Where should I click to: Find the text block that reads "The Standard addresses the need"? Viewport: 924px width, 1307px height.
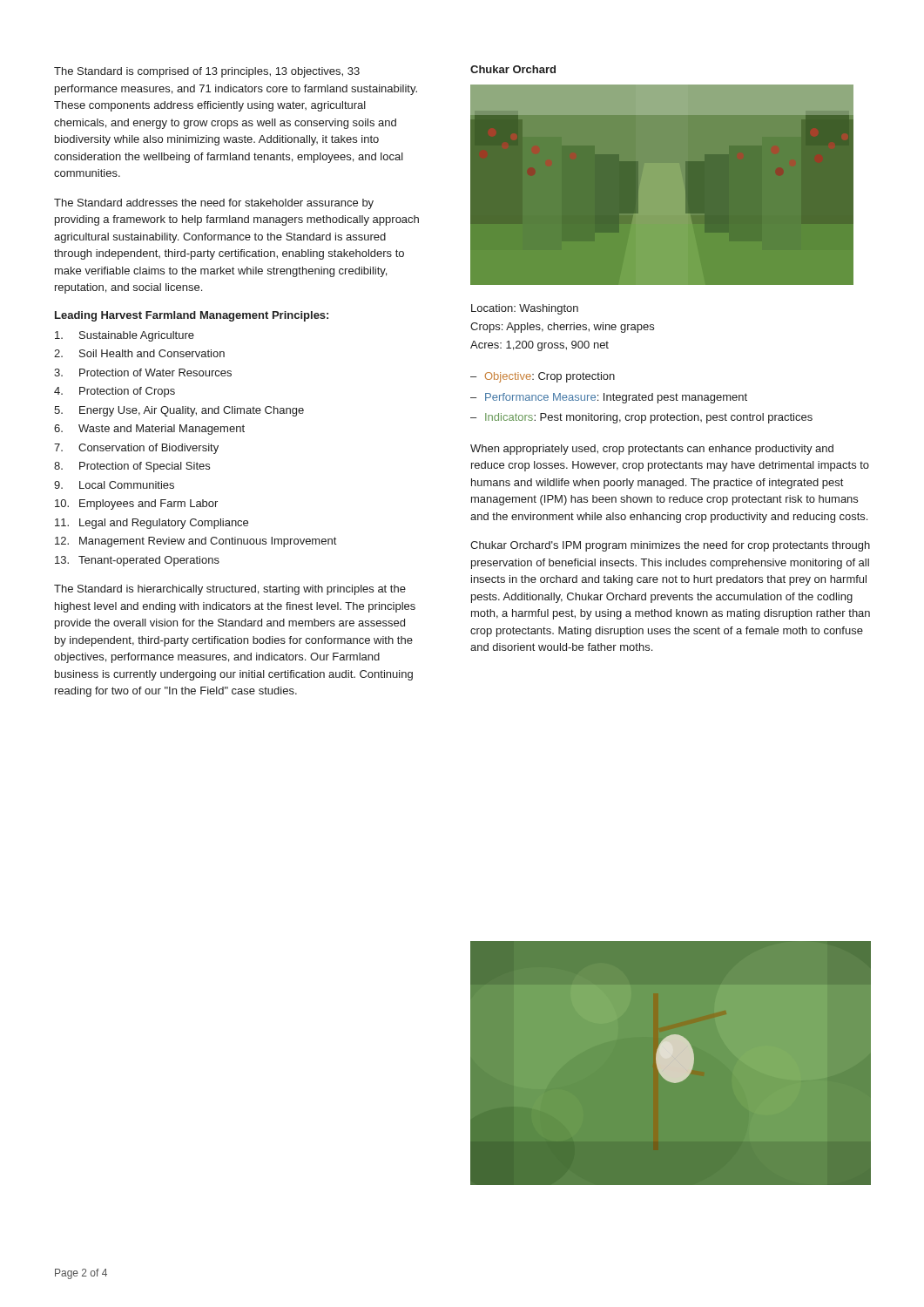237,245
